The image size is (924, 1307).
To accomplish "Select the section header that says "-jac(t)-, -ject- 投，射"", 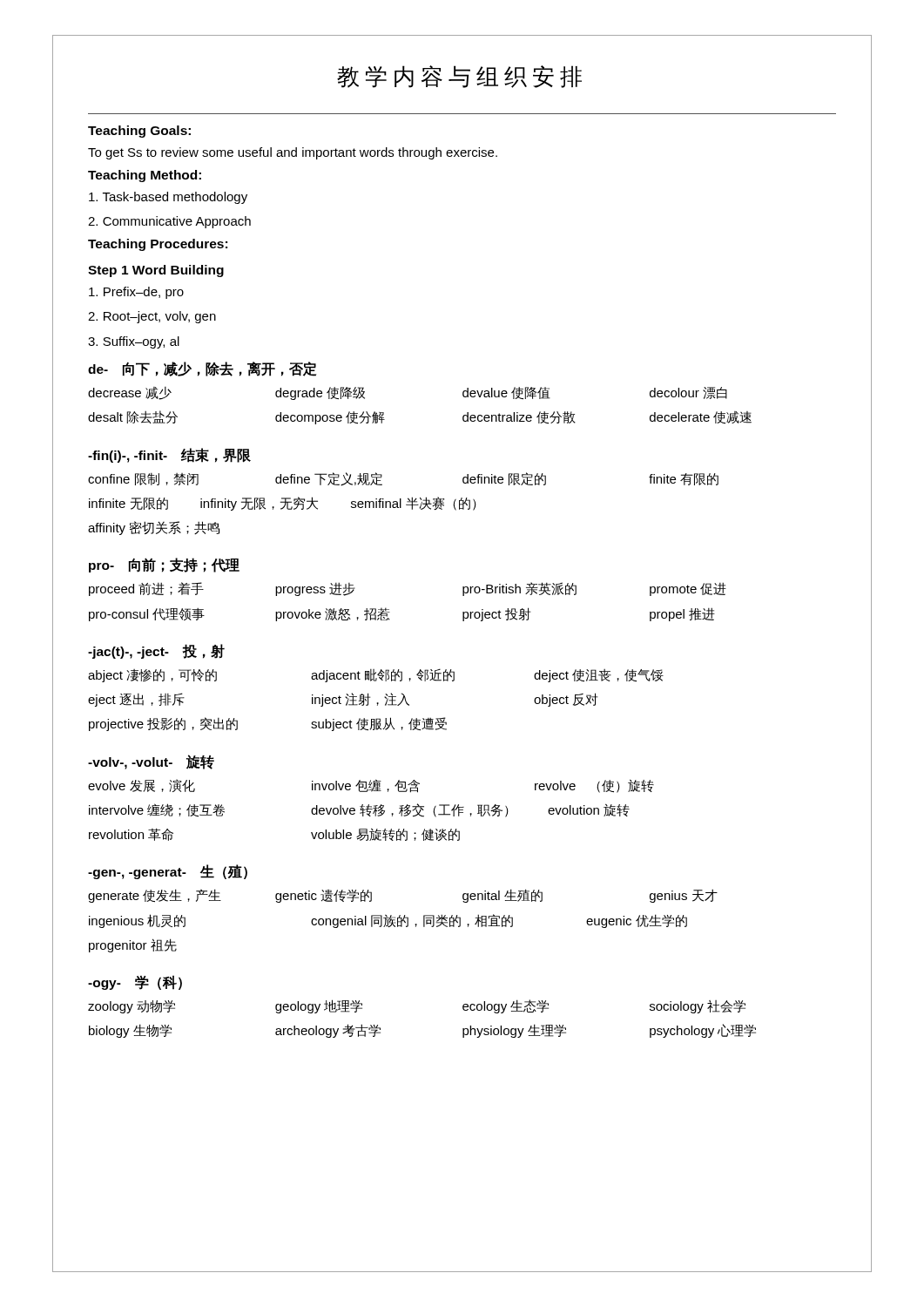I will [x=156, y=651].
